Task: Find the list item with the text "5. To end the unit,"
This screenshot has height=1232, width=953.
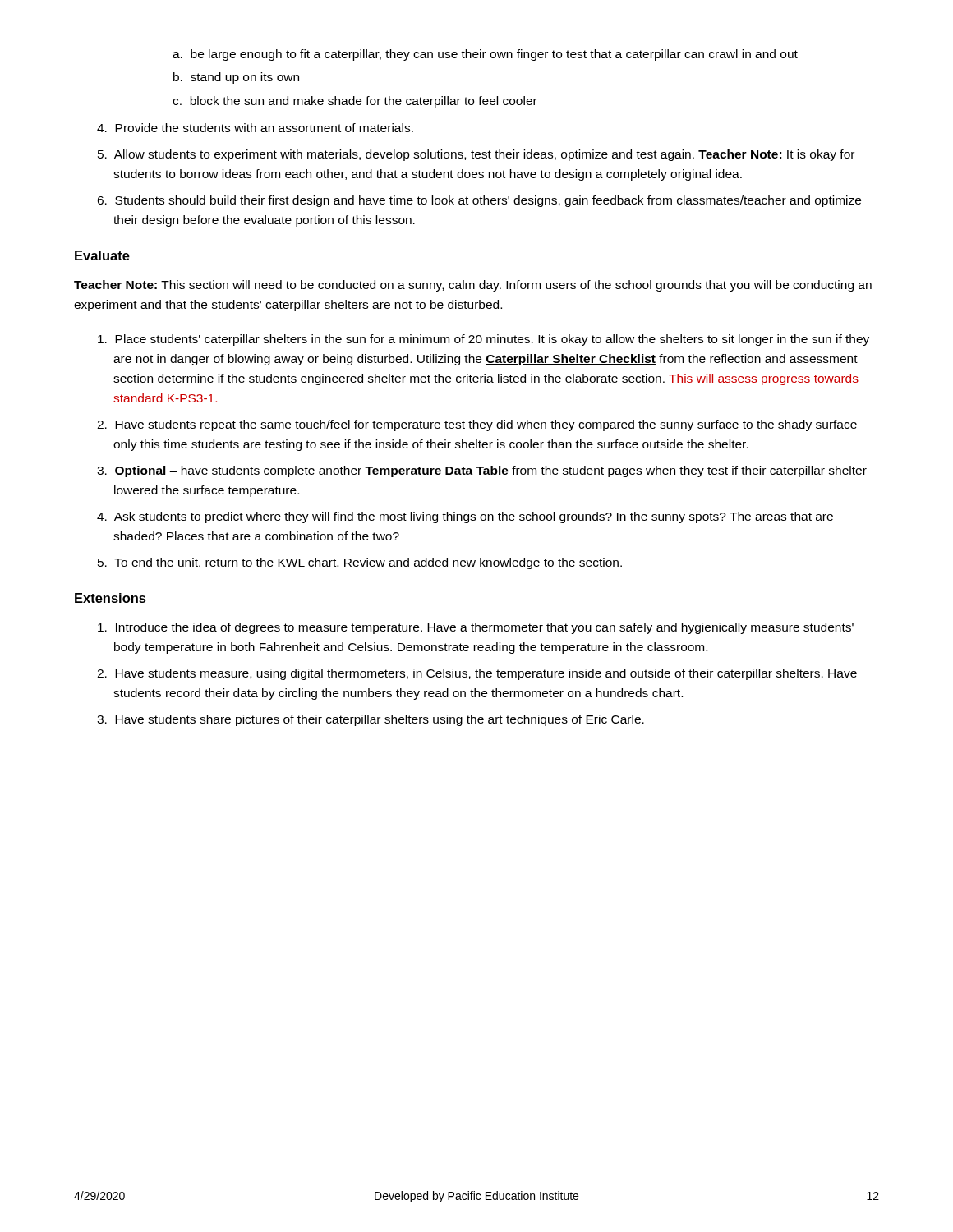Action: pyautogui.click(x=360, y=562)
